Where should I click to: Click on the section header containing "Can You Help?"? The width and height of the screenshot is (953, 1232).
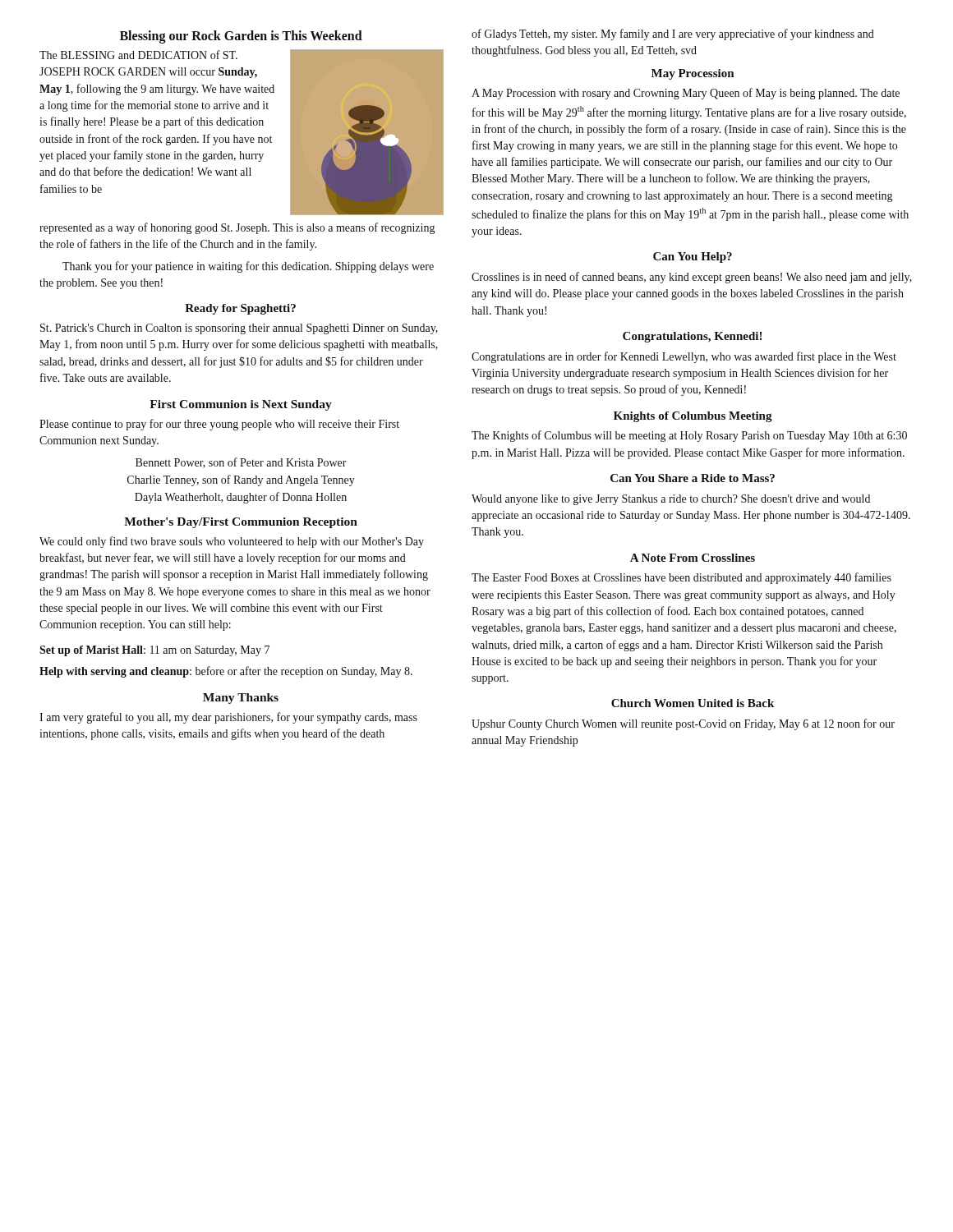pos(693,257)
